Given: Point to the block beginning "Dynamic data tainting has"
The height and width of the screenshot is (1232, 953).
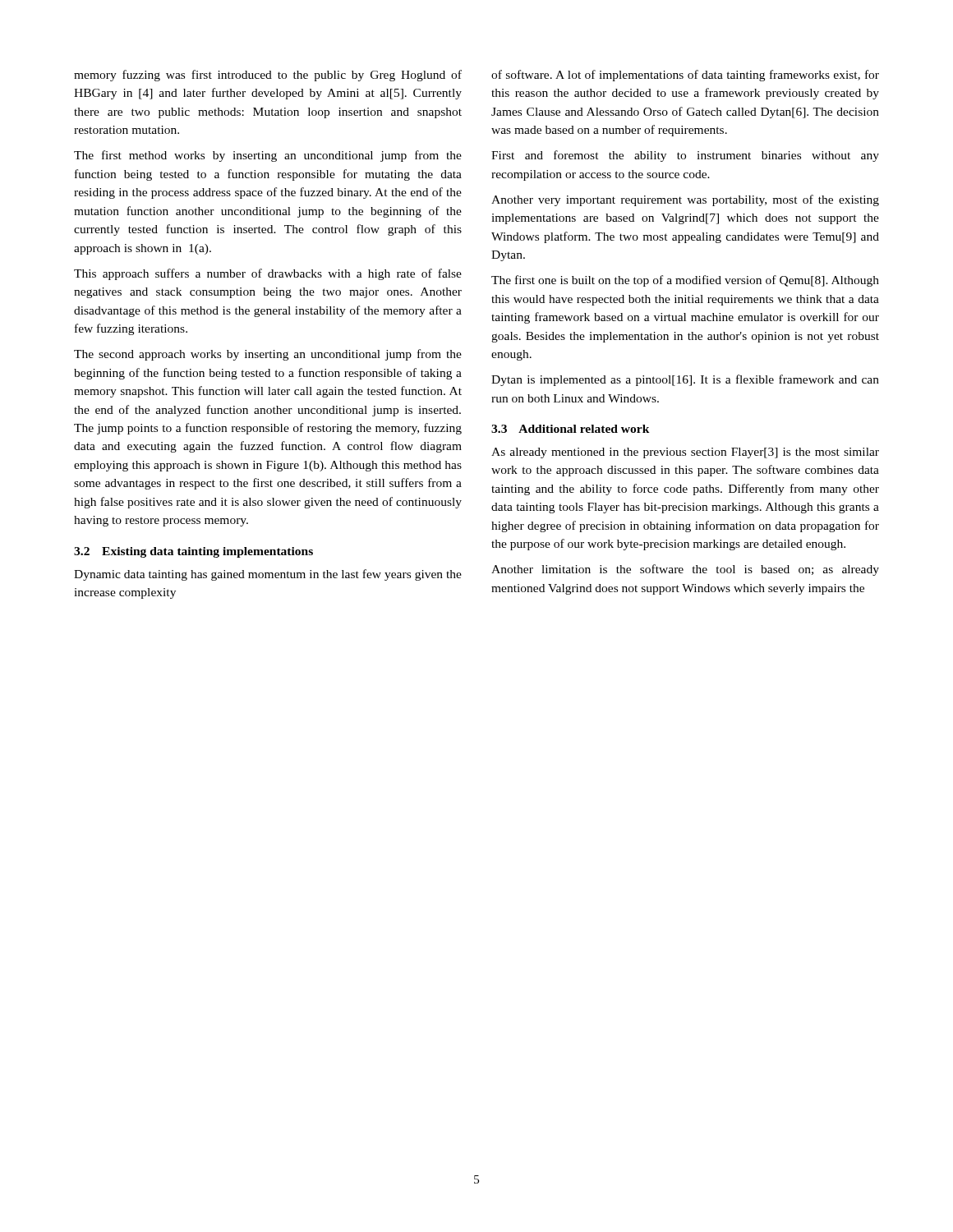Looking at the screenshot, I should pos(268,583).
